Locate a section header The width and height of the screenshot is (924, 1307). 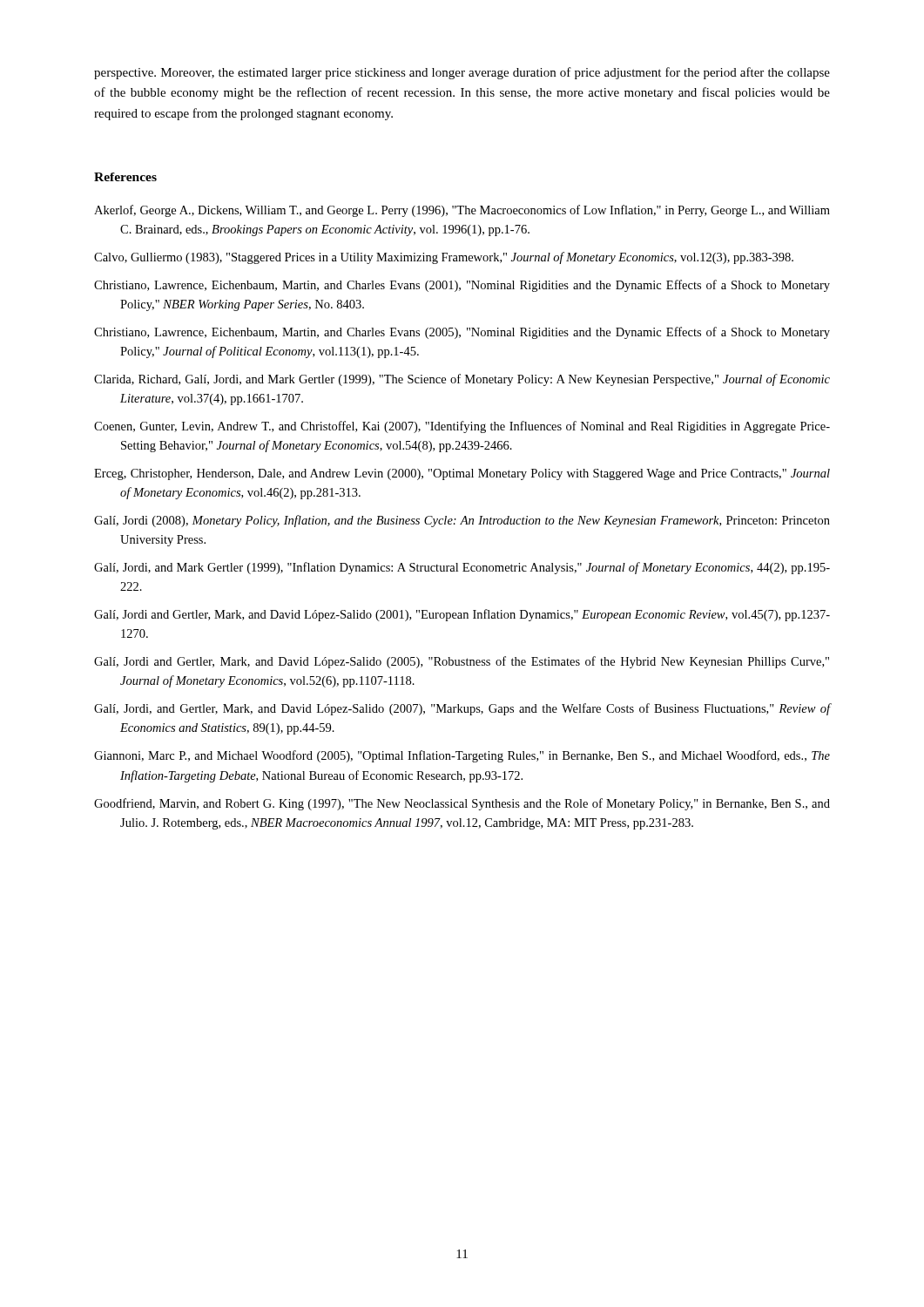pyautogui.click(x=125, y=176)
